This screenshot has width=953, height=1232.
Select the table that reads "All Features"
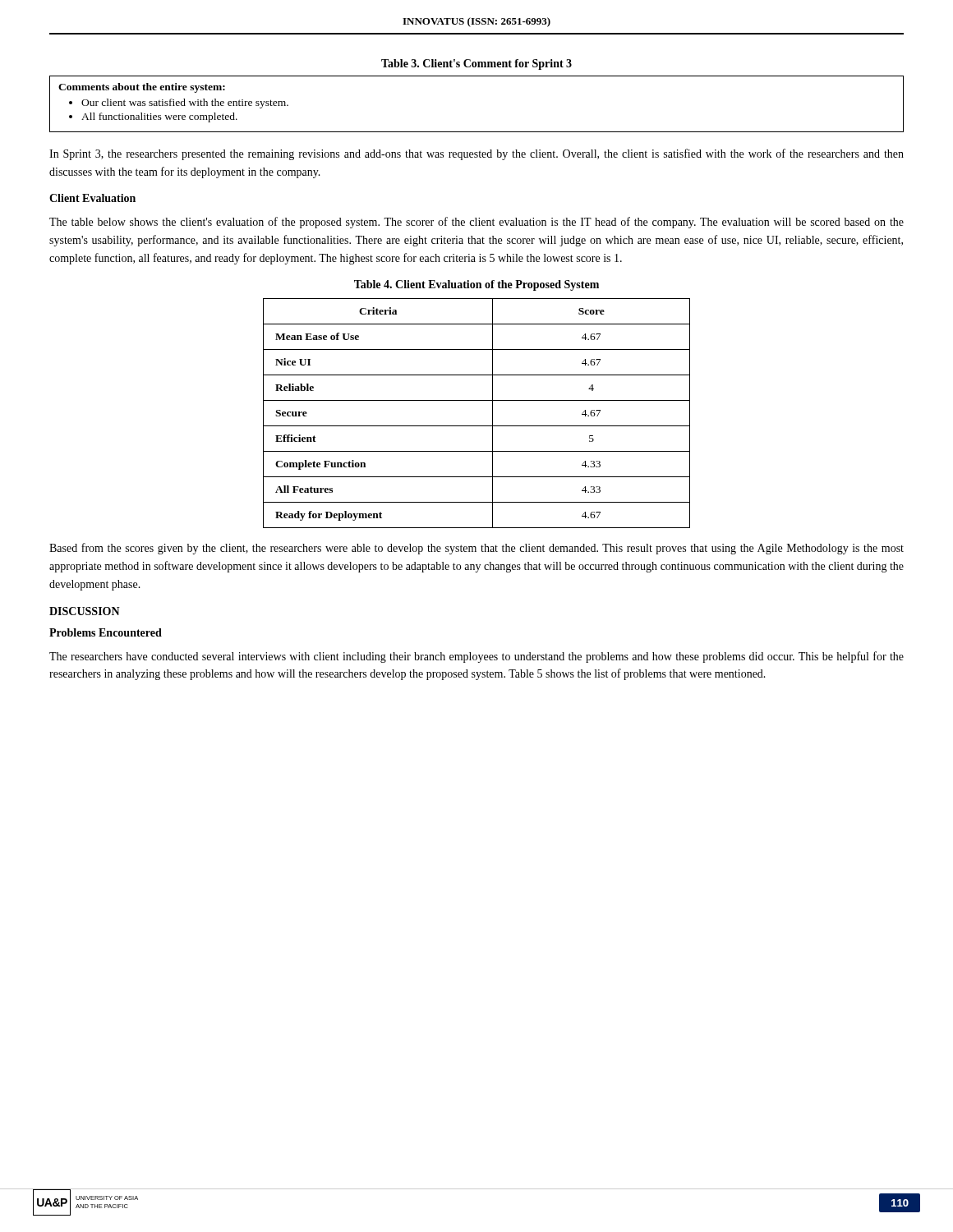pyautogui.click(x=476, y=414)
